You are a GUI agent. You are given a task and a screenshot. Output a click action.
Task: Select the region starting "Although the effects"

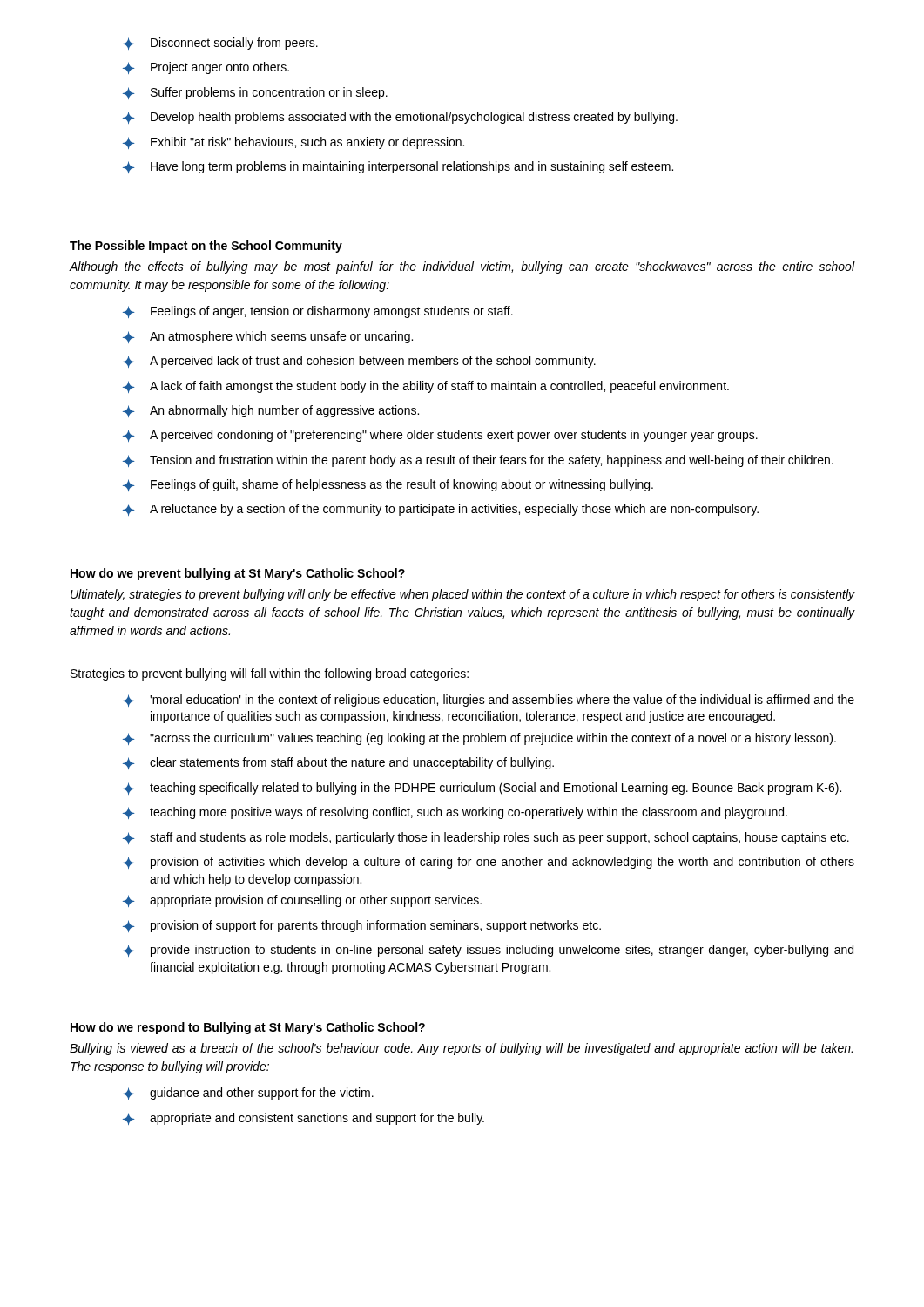(462, 276)
